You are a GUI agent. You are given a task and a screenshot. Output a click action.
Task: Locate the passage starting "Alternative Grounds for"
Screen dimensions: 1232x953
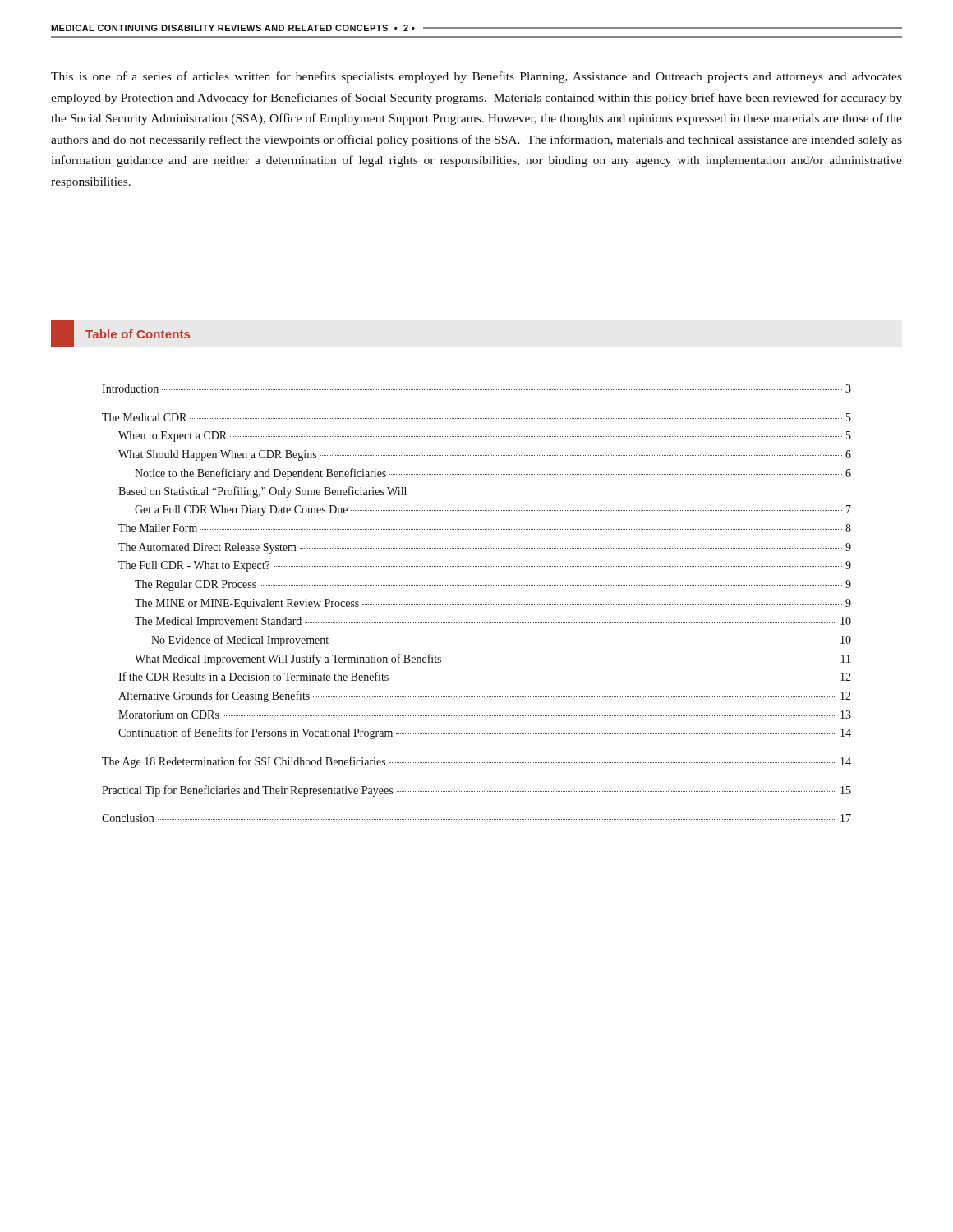tap(485, 696)
